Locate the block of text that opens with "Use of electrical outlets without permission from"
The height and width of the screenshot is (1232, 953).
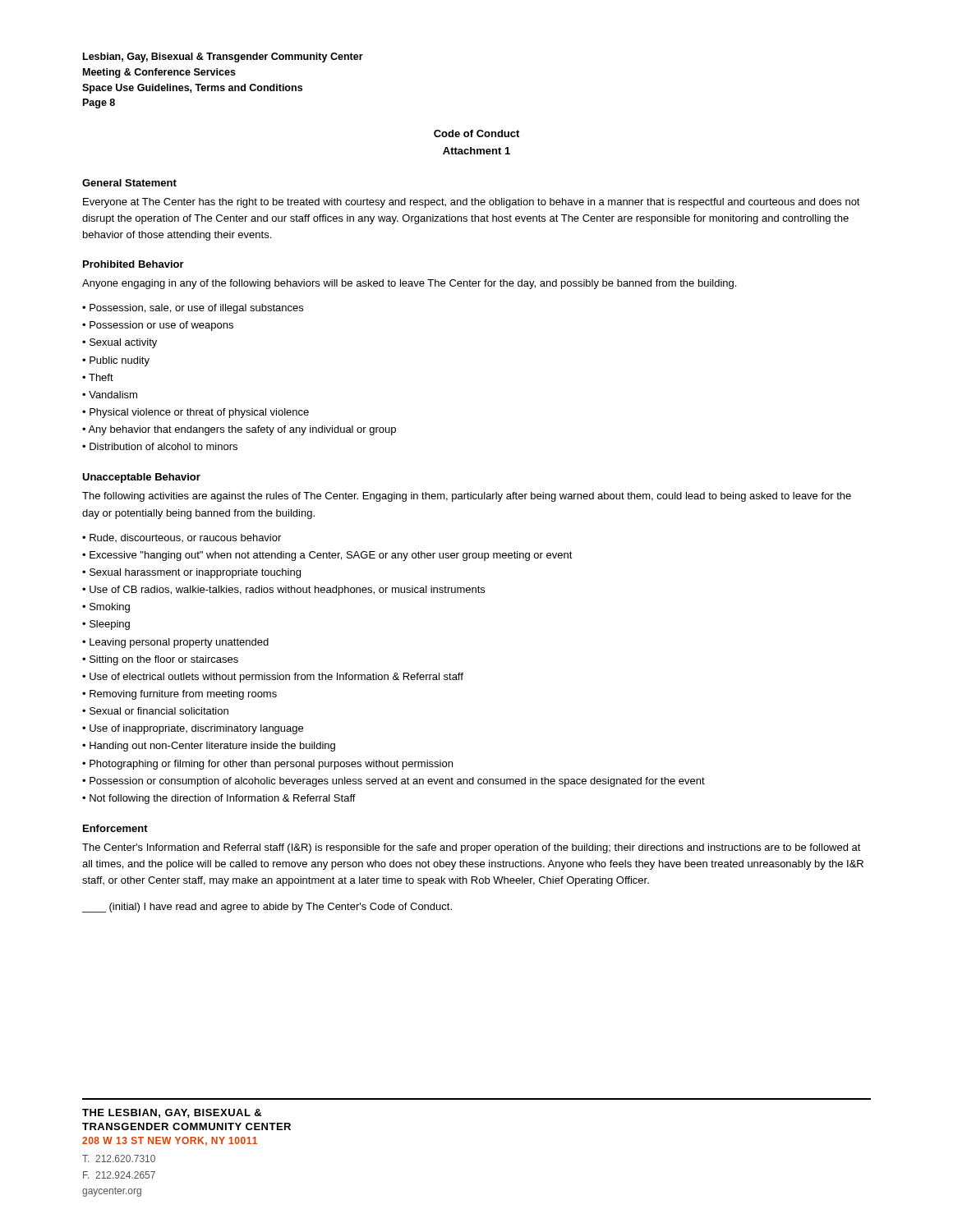click(x=276, y=676)
